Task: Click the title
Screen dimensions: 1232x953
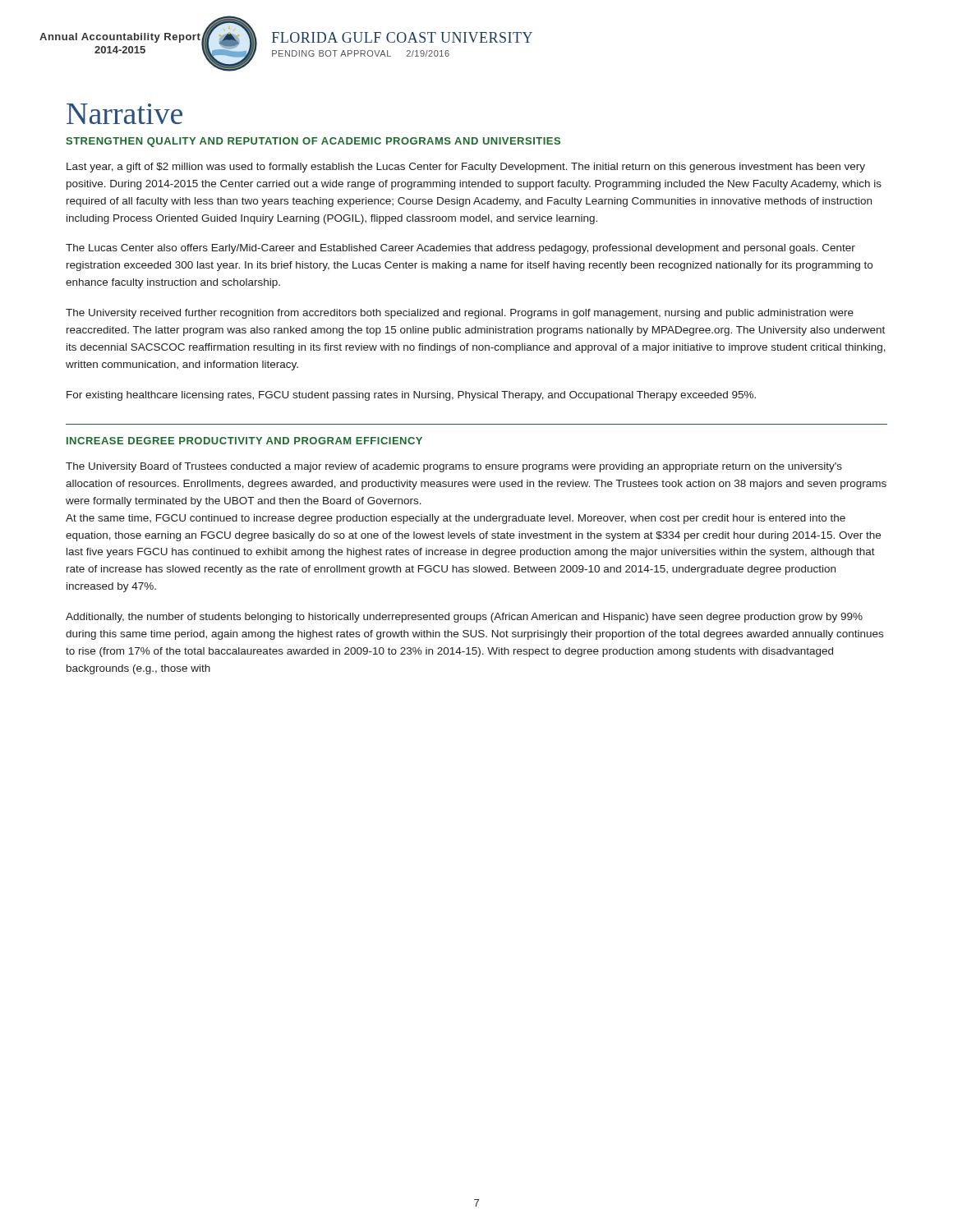Action: click(476, 114)
